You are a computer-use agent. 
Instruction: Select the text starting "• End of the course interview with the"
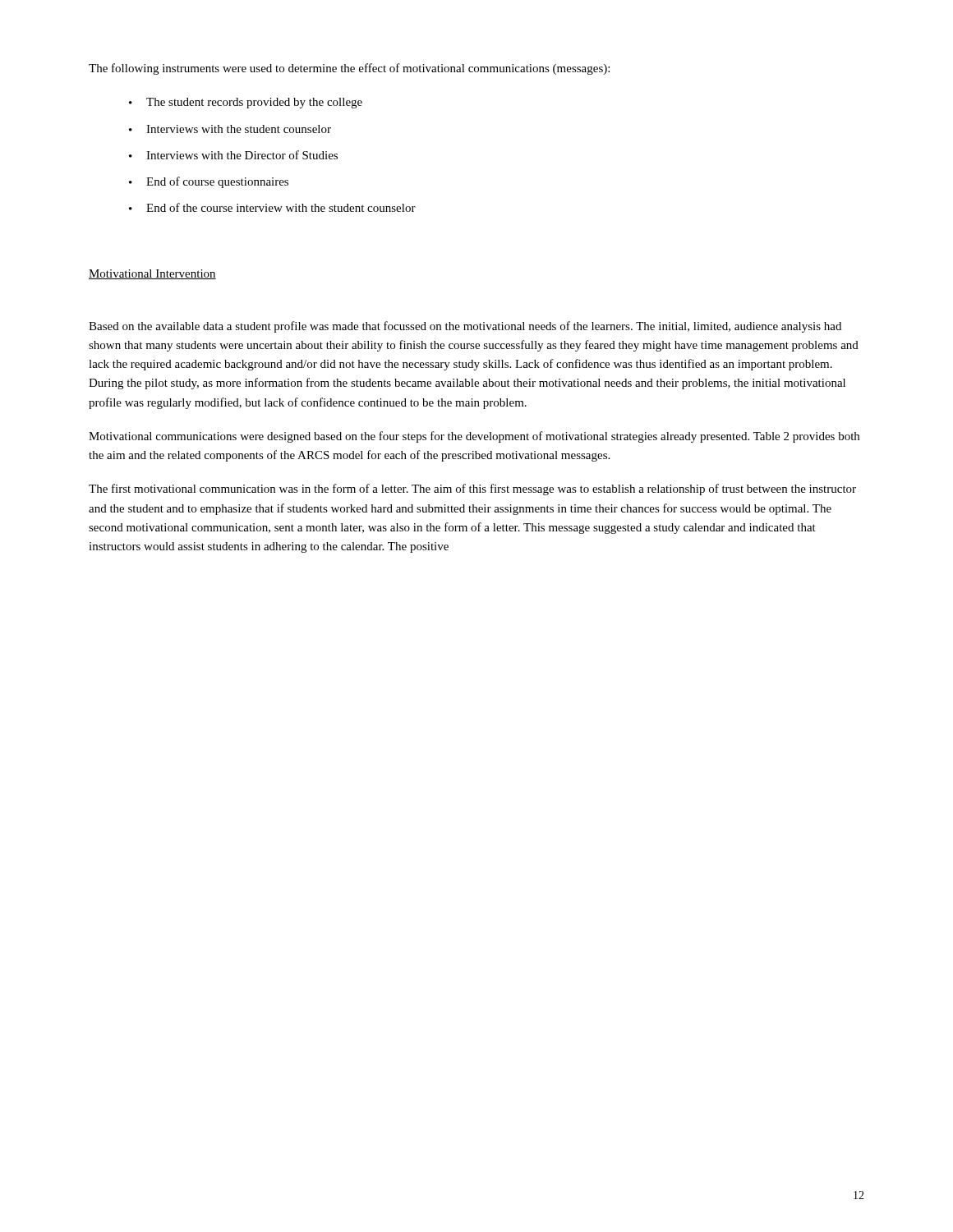coord(272,209)
